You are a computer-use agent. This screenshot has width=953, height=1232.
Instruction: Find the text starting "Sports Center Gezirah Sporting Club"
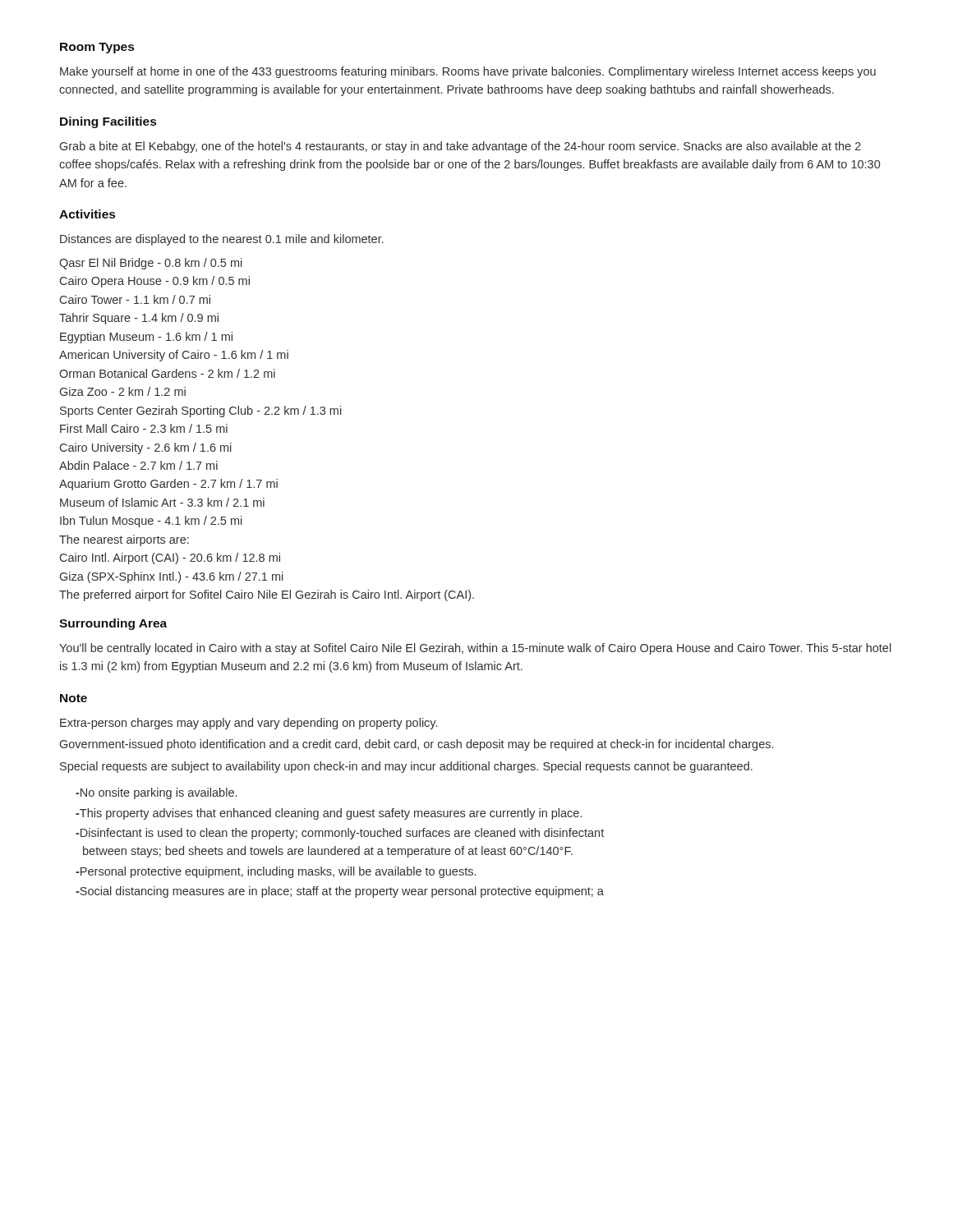point(201,410)
